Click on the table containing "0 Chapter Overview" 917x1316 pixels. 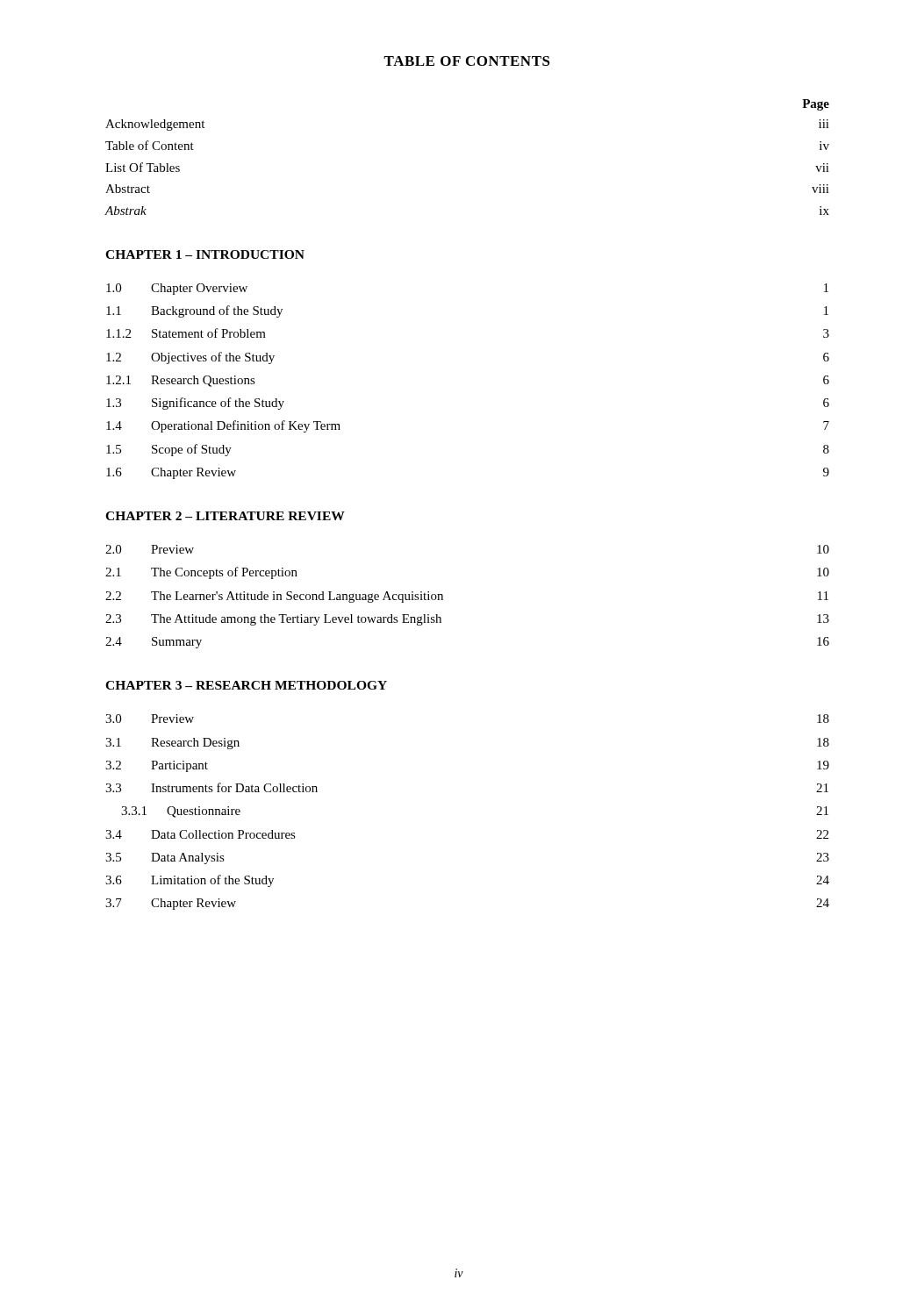(x=467, y=380)
